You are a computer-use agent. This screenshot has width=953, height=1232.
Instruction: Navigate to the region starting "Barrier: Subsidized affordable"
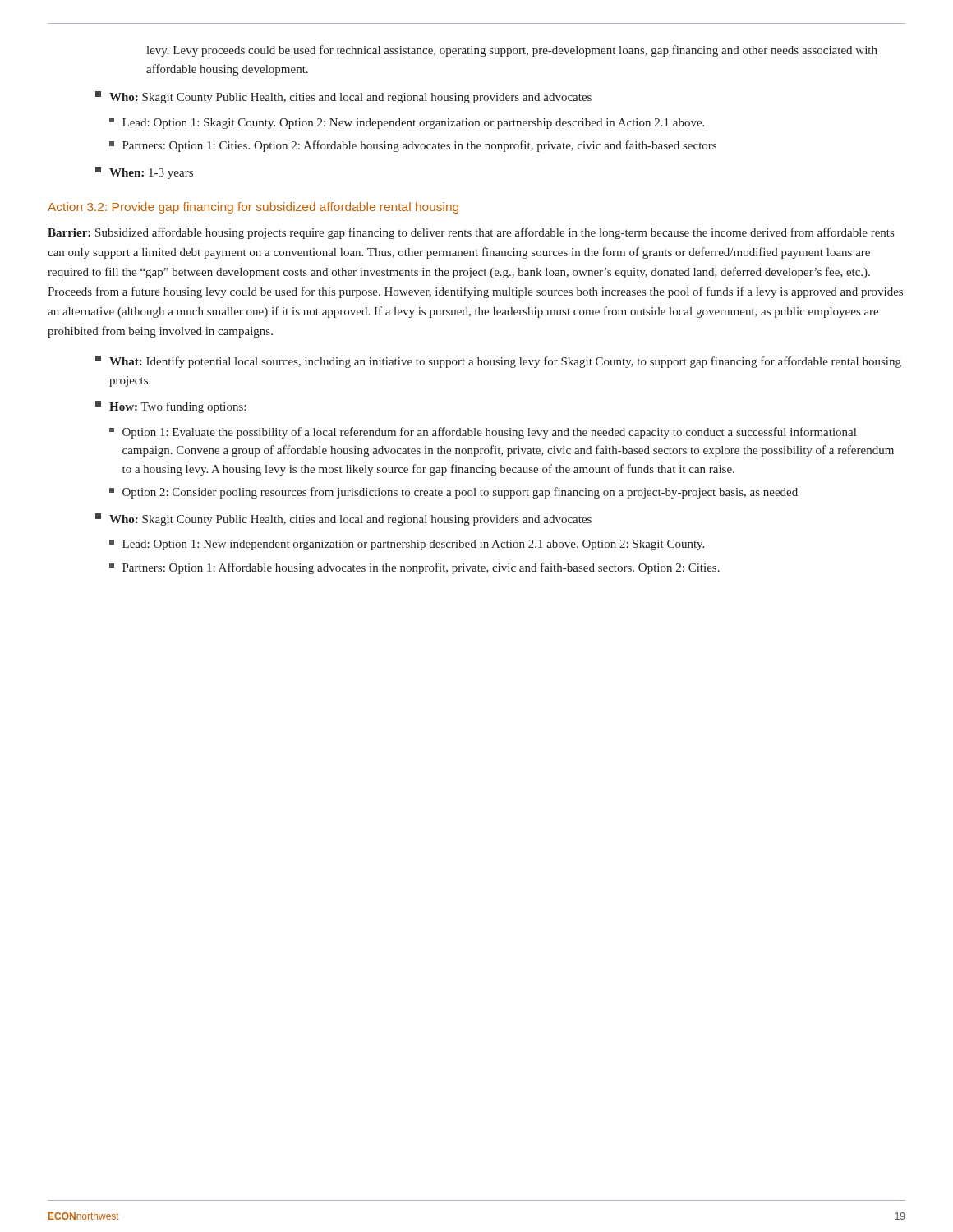(x=476, y=282)
